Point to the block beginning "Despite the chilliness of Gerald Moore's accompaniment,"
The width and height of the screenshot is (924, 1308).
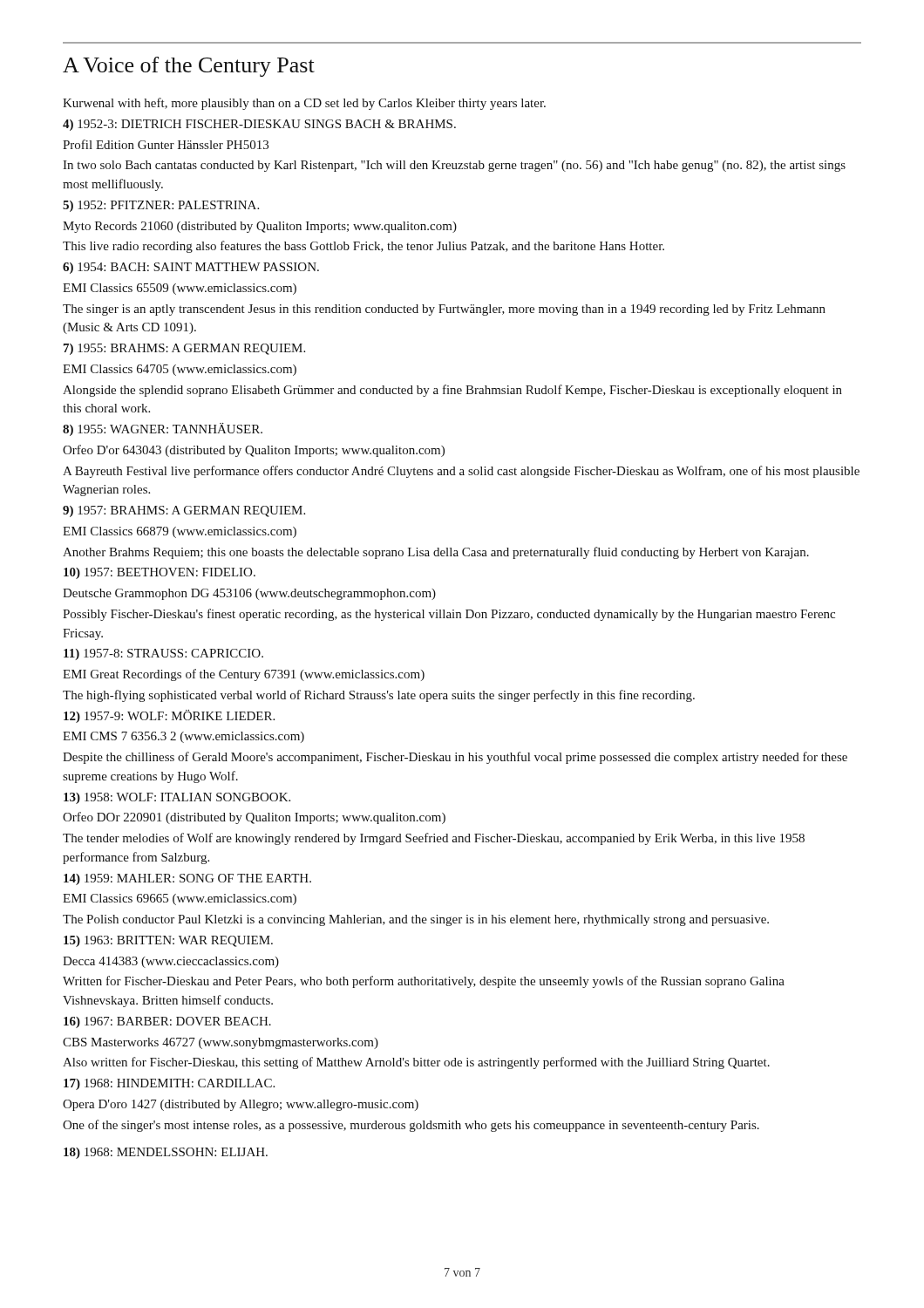(455, 766)
